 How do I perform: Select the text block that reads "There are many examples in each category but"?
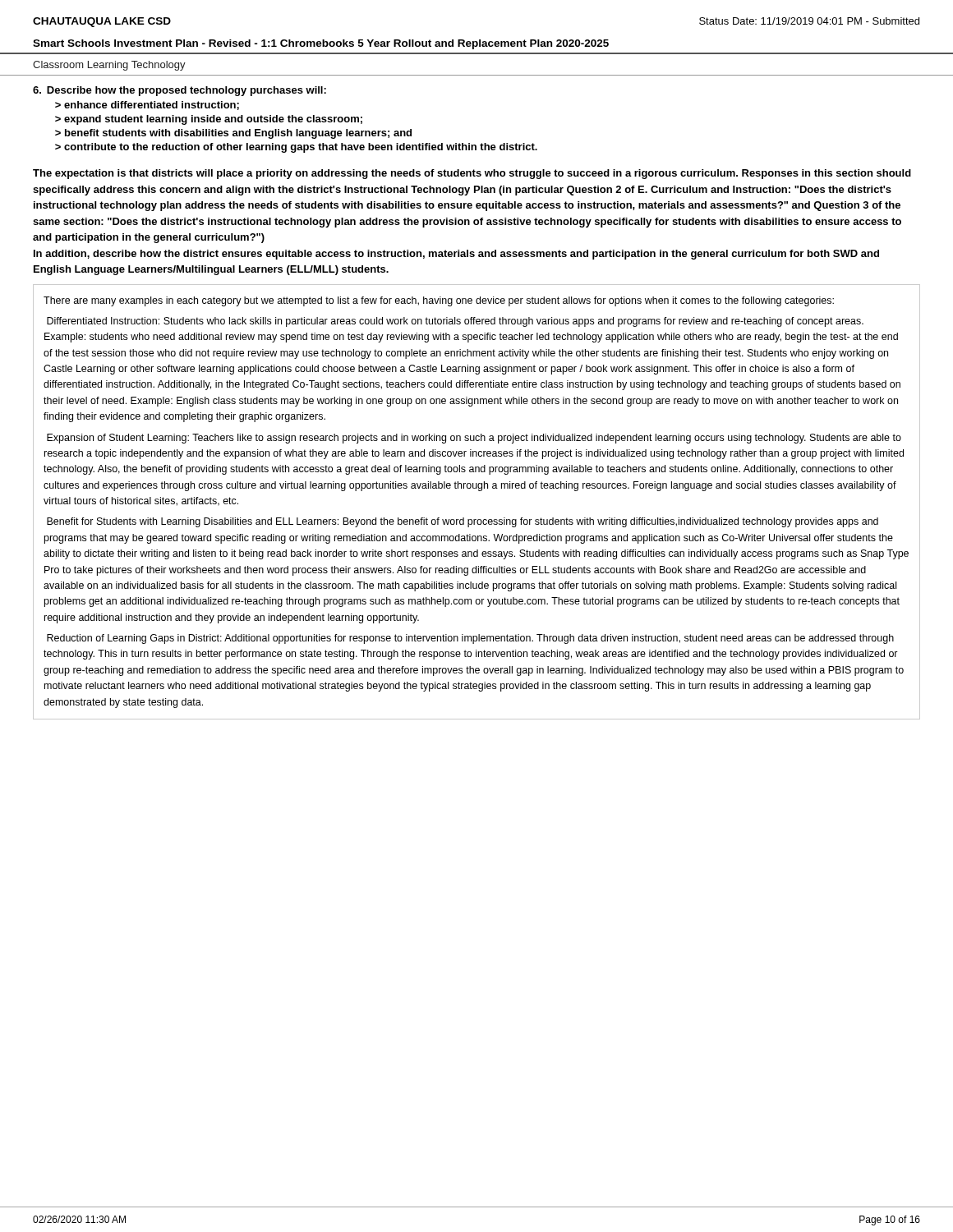click(x=476, y=502)
